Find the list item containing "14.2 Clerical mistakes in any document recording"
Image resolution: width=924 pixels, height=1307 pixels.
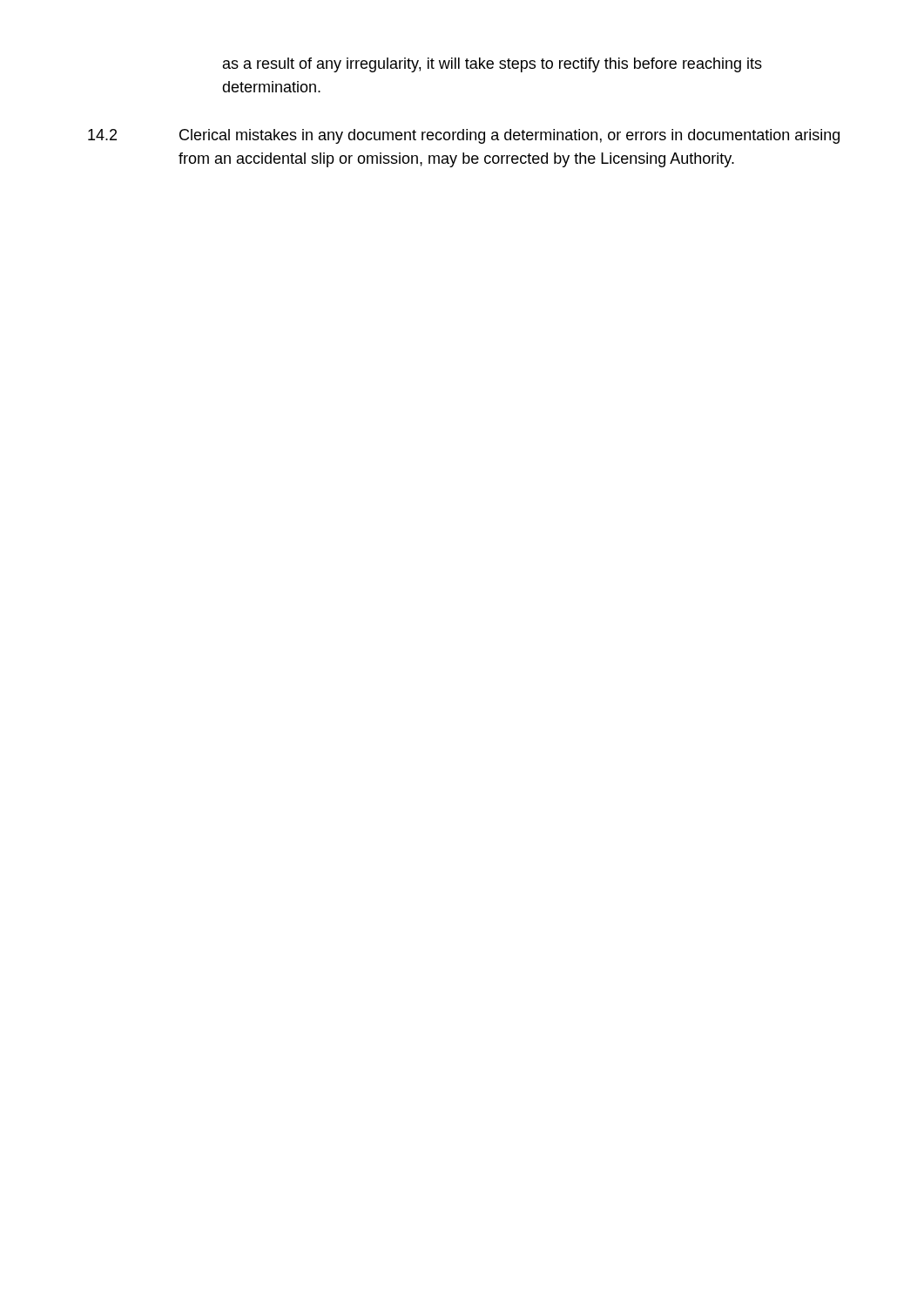pyautogui.click(x=471, y=147)
